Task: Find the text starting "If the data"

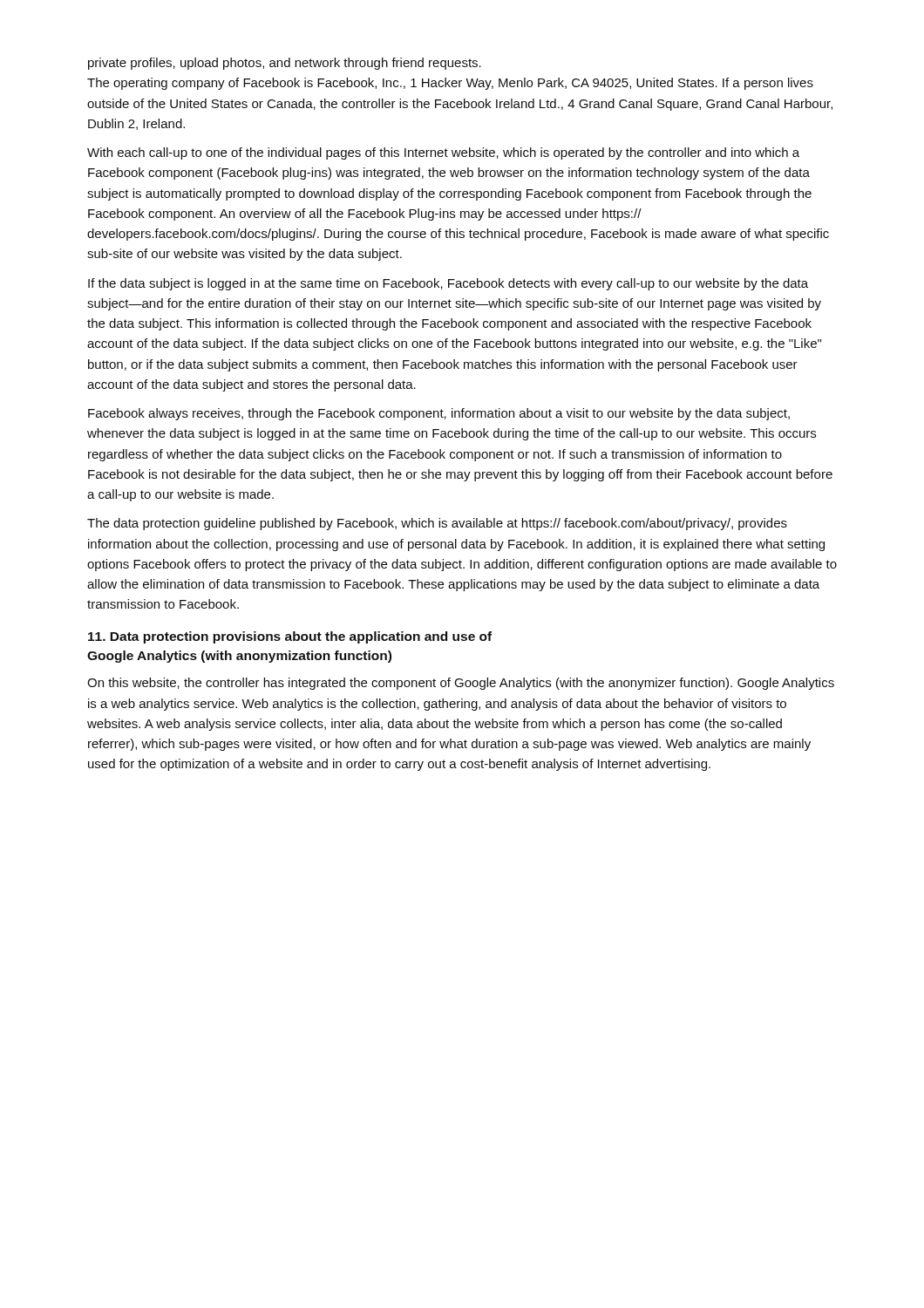Action: [455, 333]
